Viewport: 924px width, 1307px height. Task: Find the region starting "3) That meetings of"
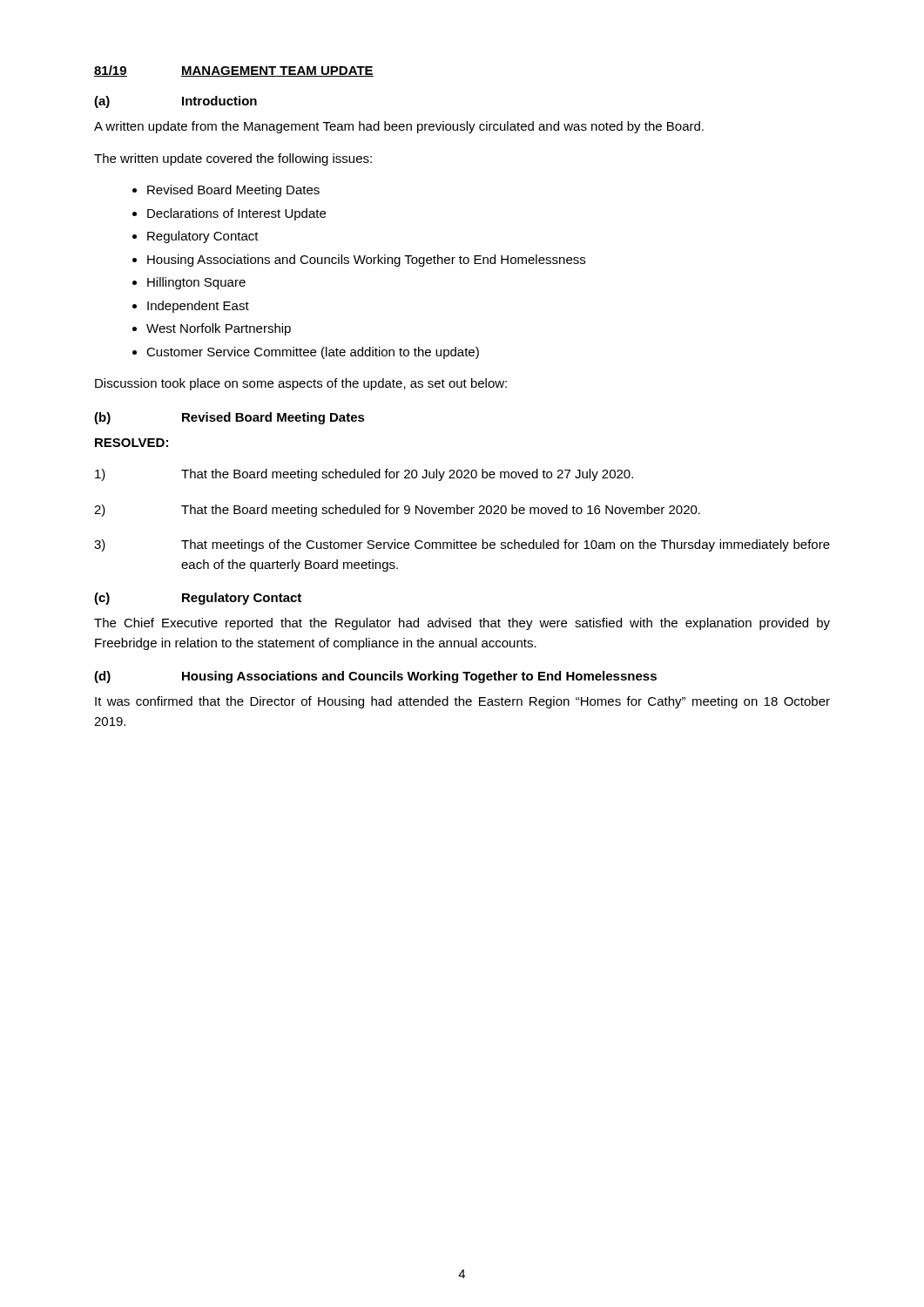tap(462, 555)
